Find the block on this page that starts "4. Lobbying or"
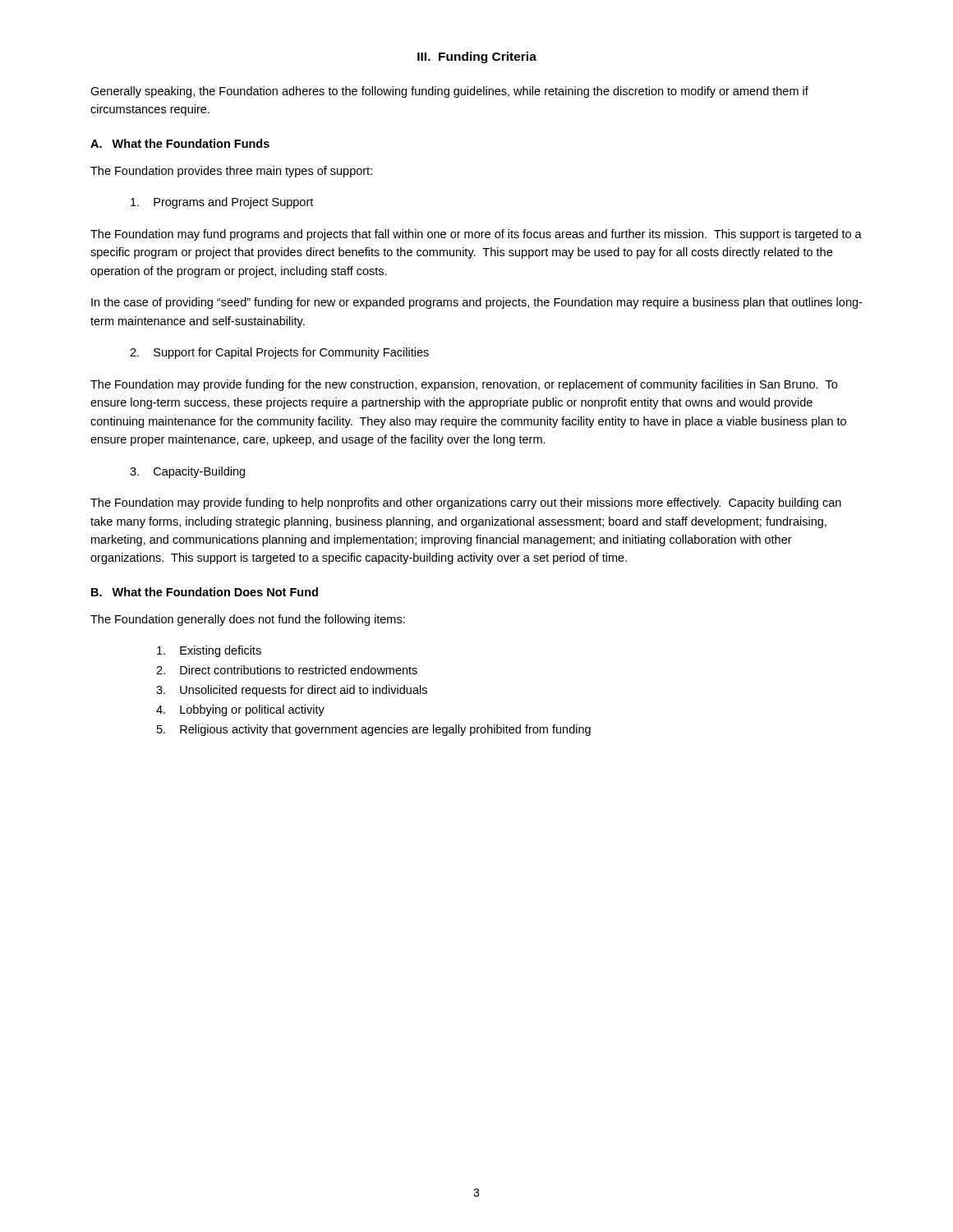The height and width of the screenshot is (1232, 953). coord(240,710)
